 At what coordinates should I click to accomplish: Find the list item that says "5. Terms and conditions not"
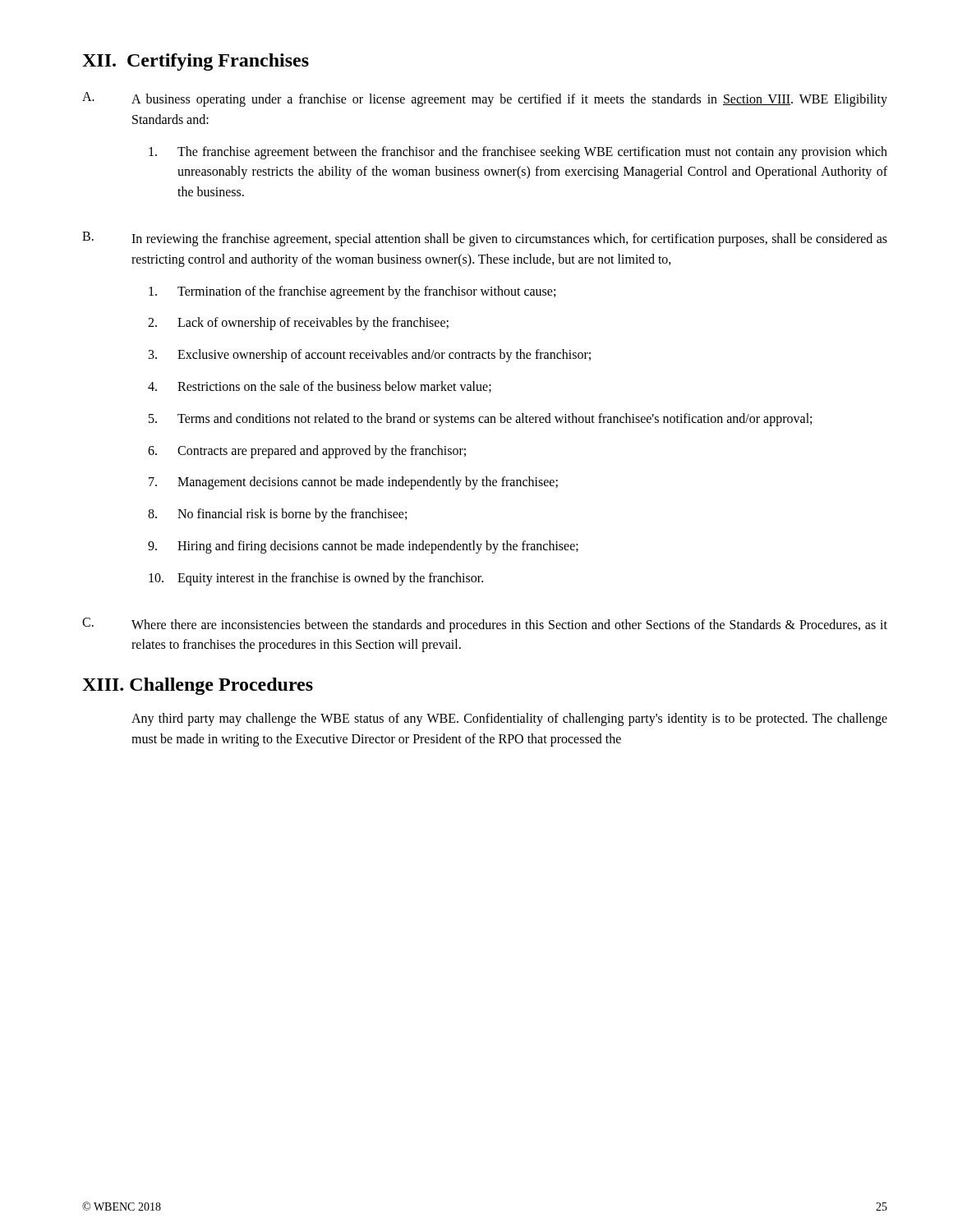[x=518, y=419]
